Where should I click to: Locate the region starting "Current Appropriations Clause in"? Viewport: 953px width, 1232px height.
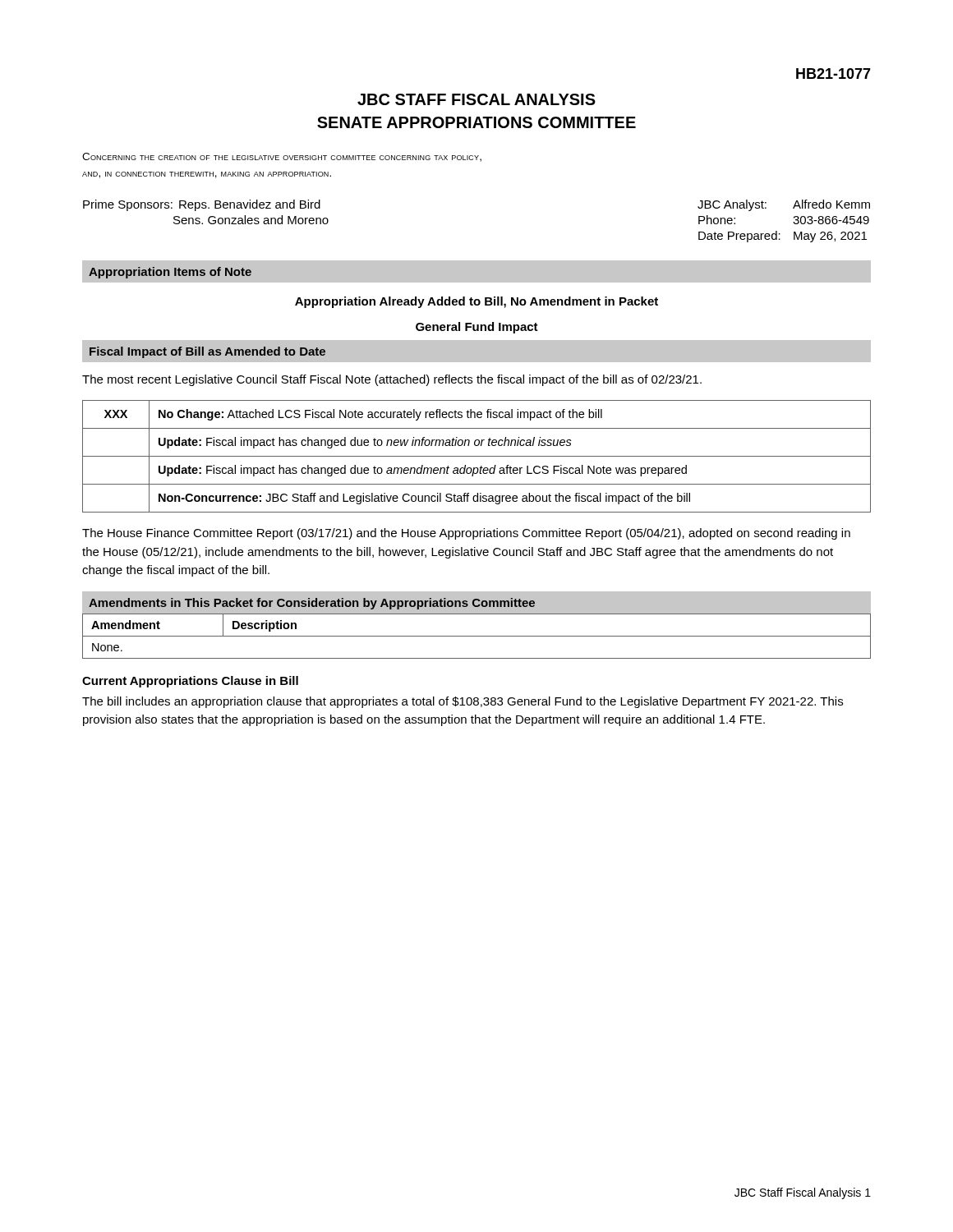click(x=190, y=680)
